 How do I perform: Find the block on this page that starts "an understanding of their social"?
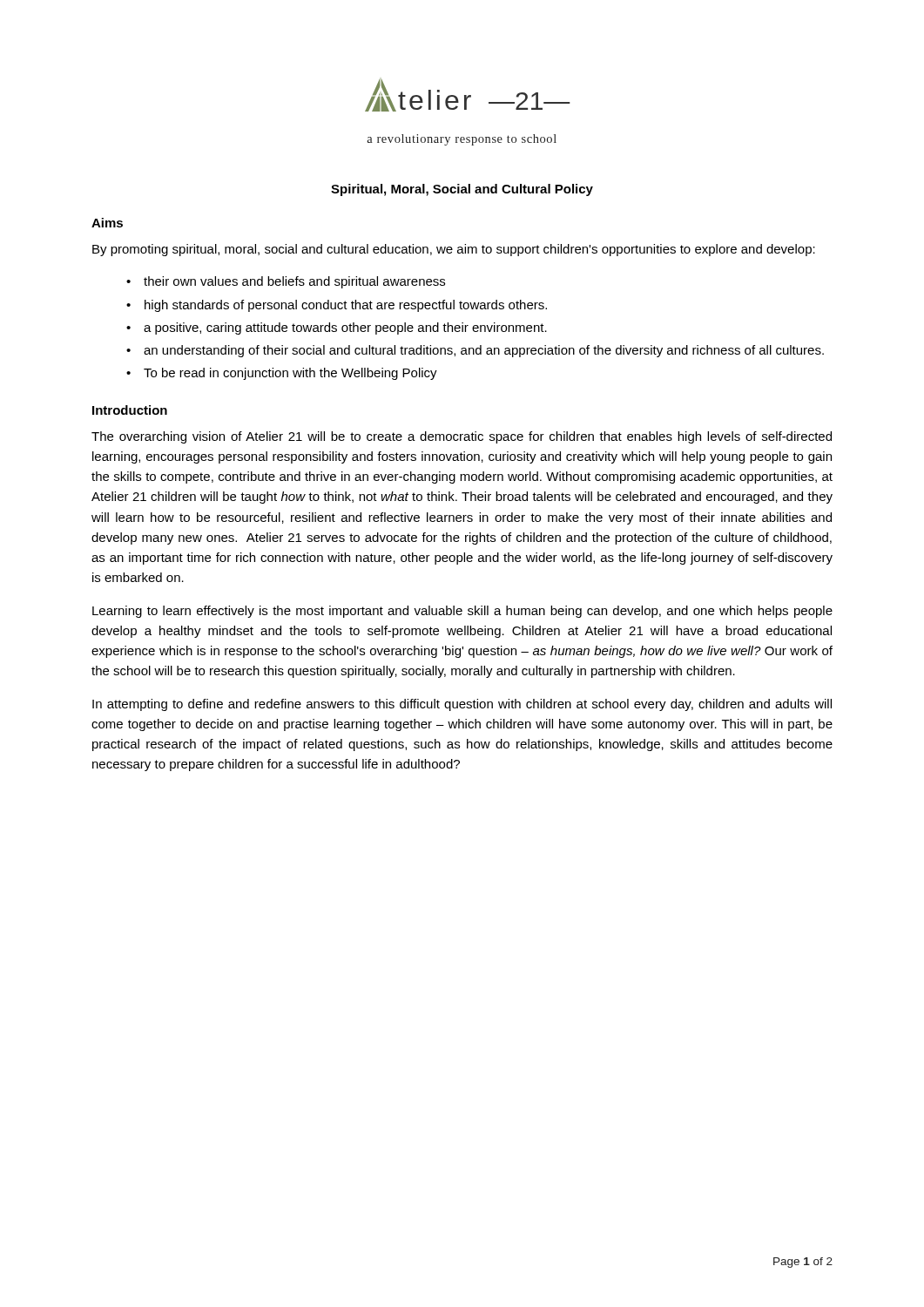tap(484, 350)
